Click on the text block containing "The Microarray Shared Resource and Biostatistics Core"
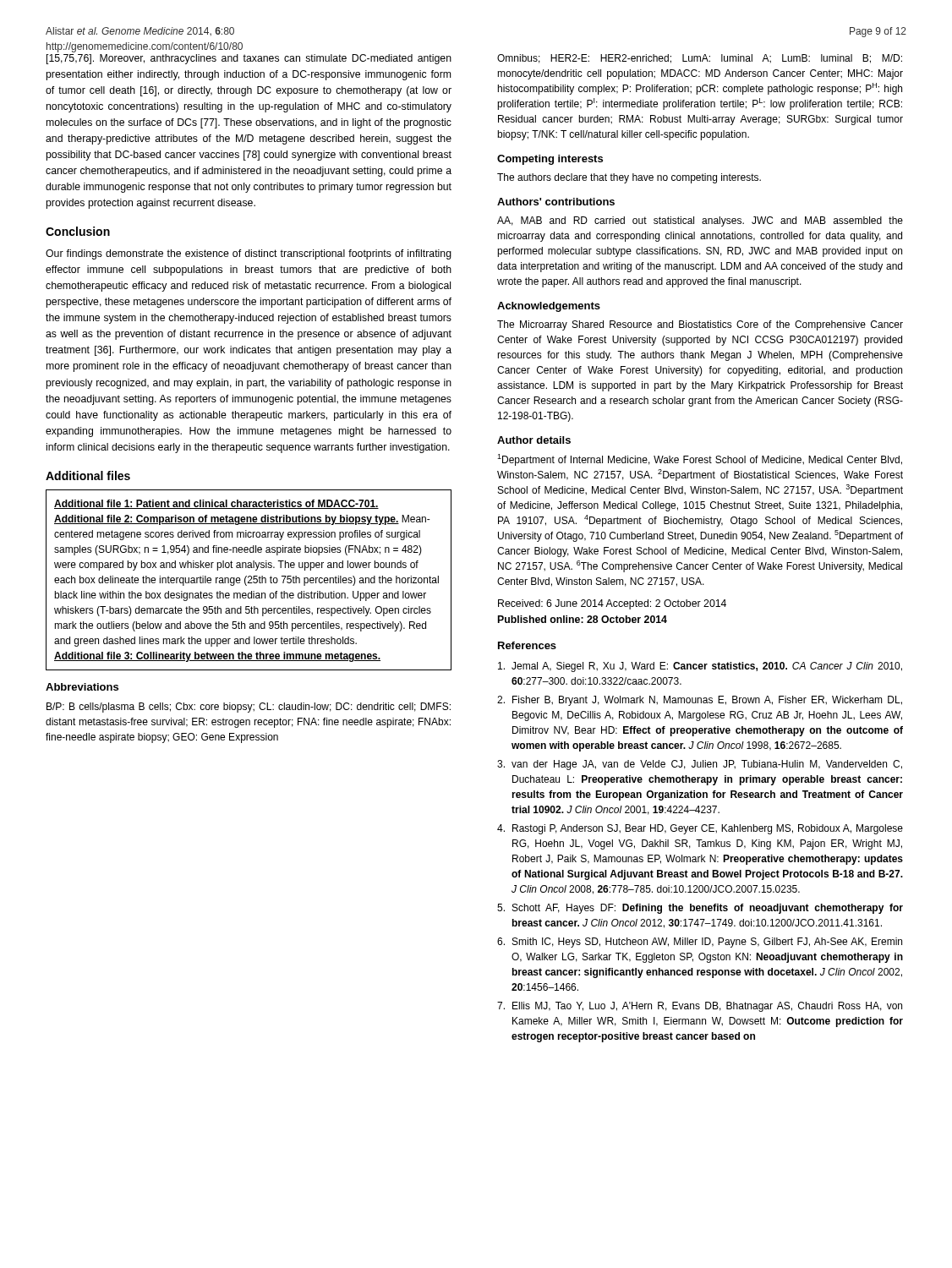 pos(700,371)
